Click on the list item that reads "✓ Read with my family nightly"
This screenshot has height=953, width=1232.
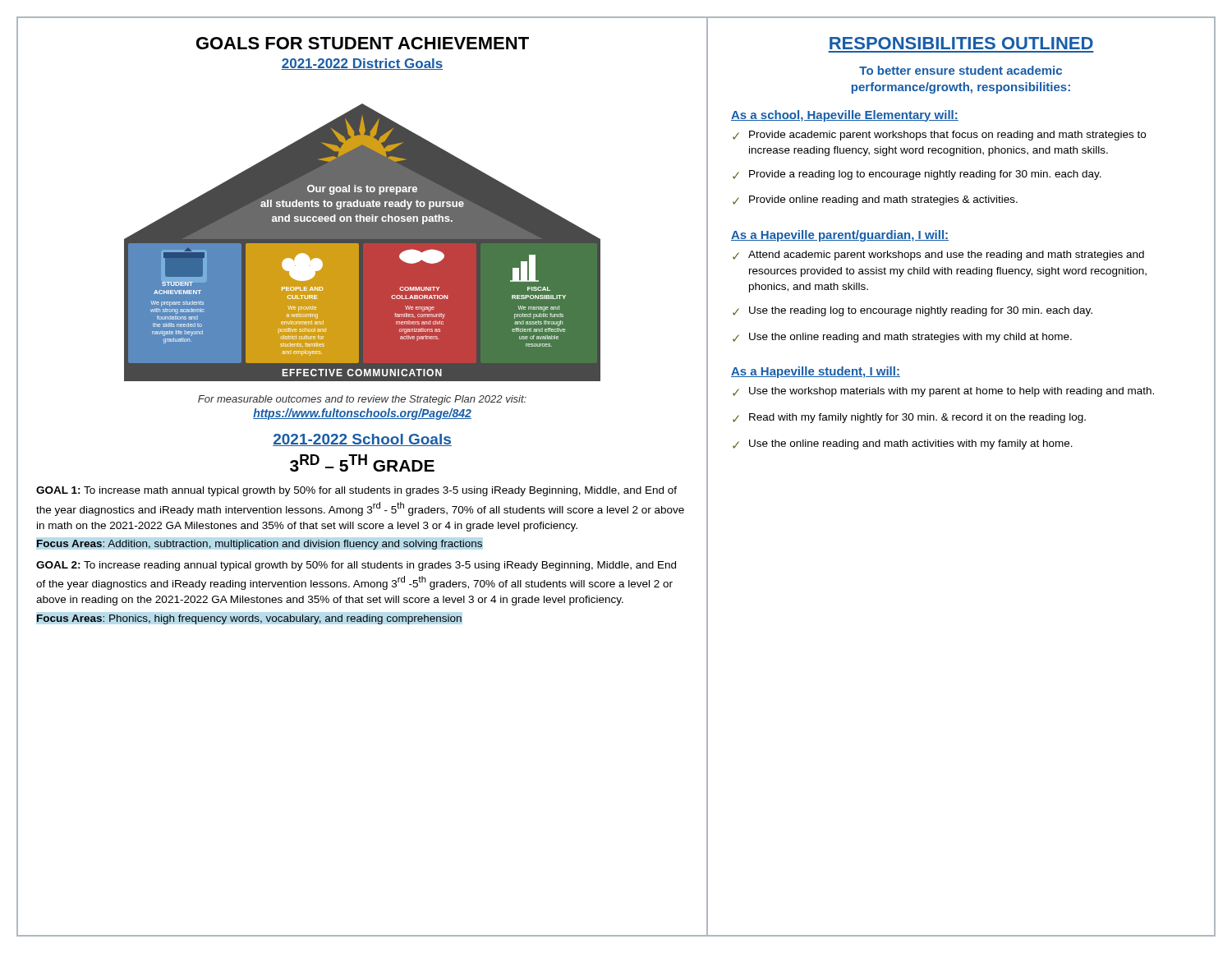(x=909, y=419)
